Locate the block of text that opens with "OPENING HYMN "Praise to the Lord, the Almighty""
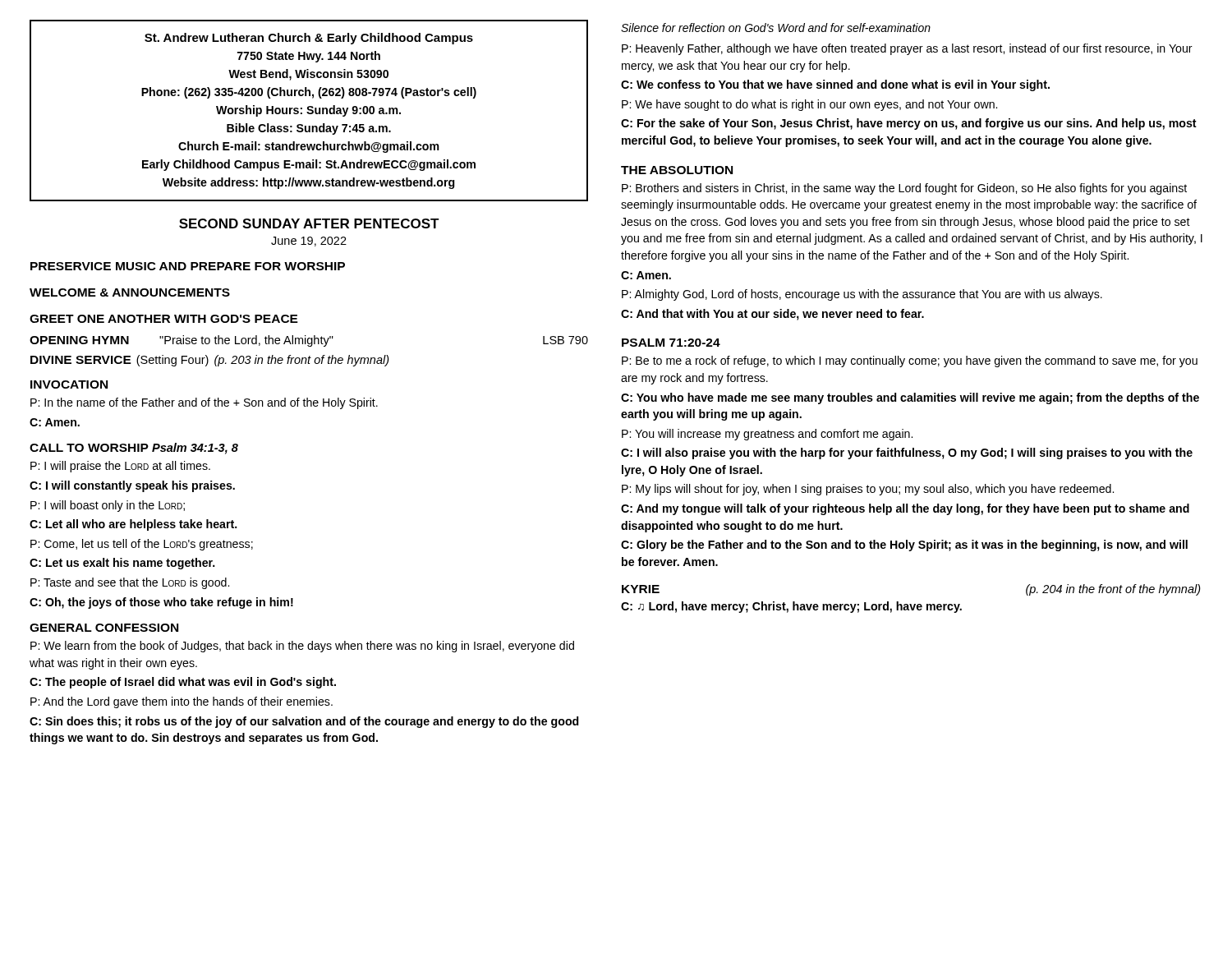1232x953 pixels. tap(309, 340)
